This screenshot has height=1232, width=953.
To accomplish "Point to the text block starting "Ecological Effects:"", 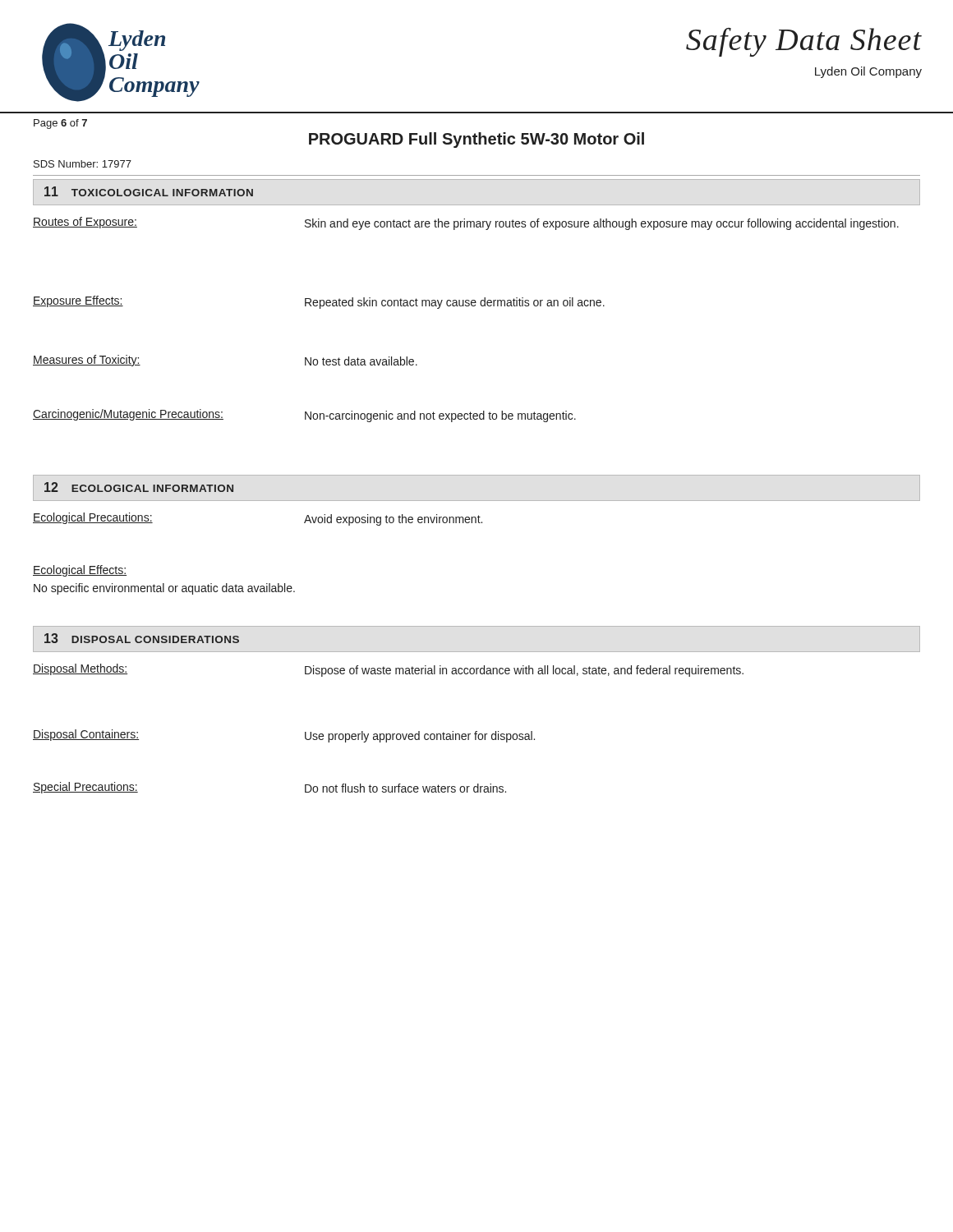I will pos(80,570).
